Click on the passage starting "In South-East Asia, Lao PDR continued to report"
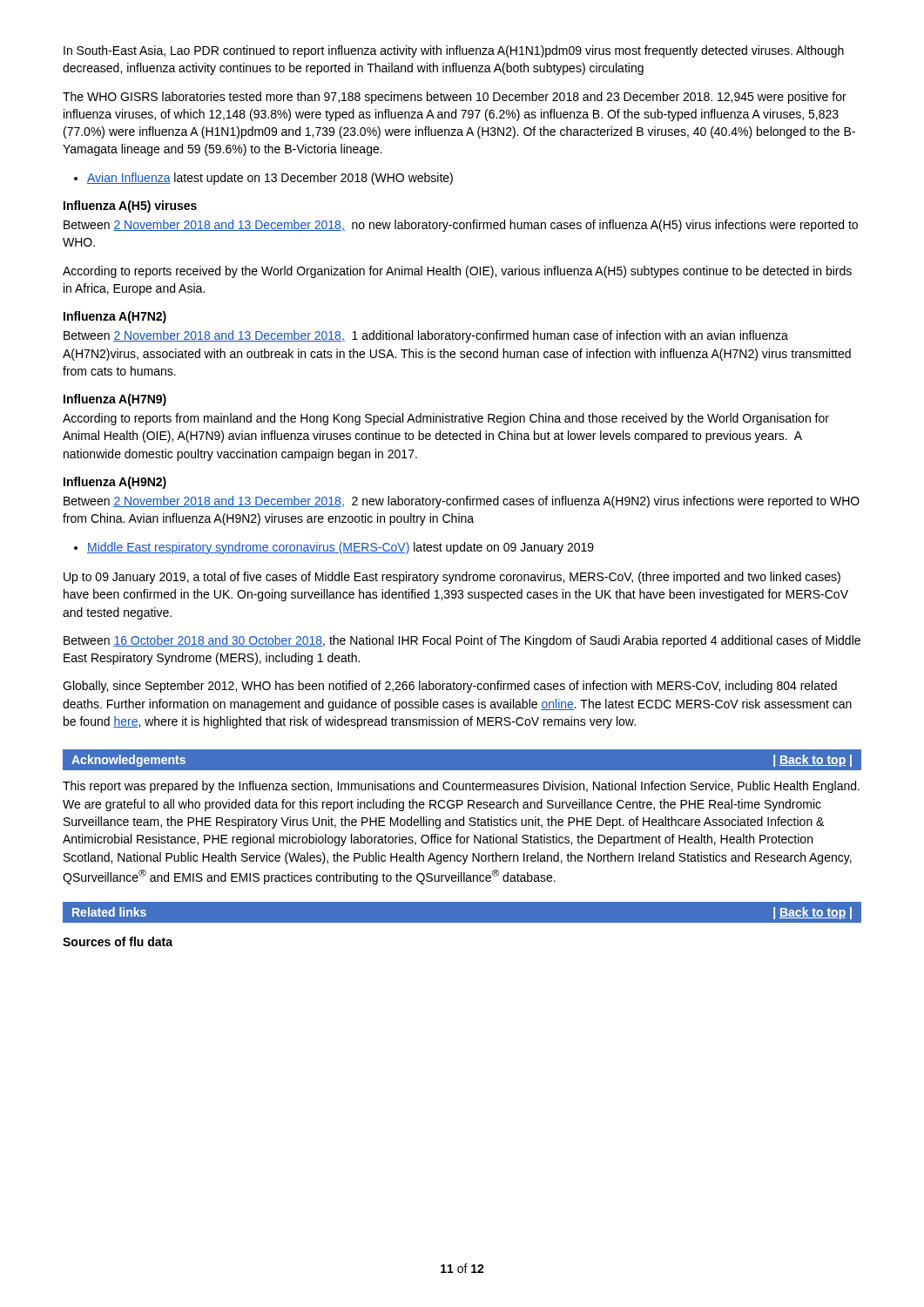The image size is (924, 1307). tap(453, 59)
